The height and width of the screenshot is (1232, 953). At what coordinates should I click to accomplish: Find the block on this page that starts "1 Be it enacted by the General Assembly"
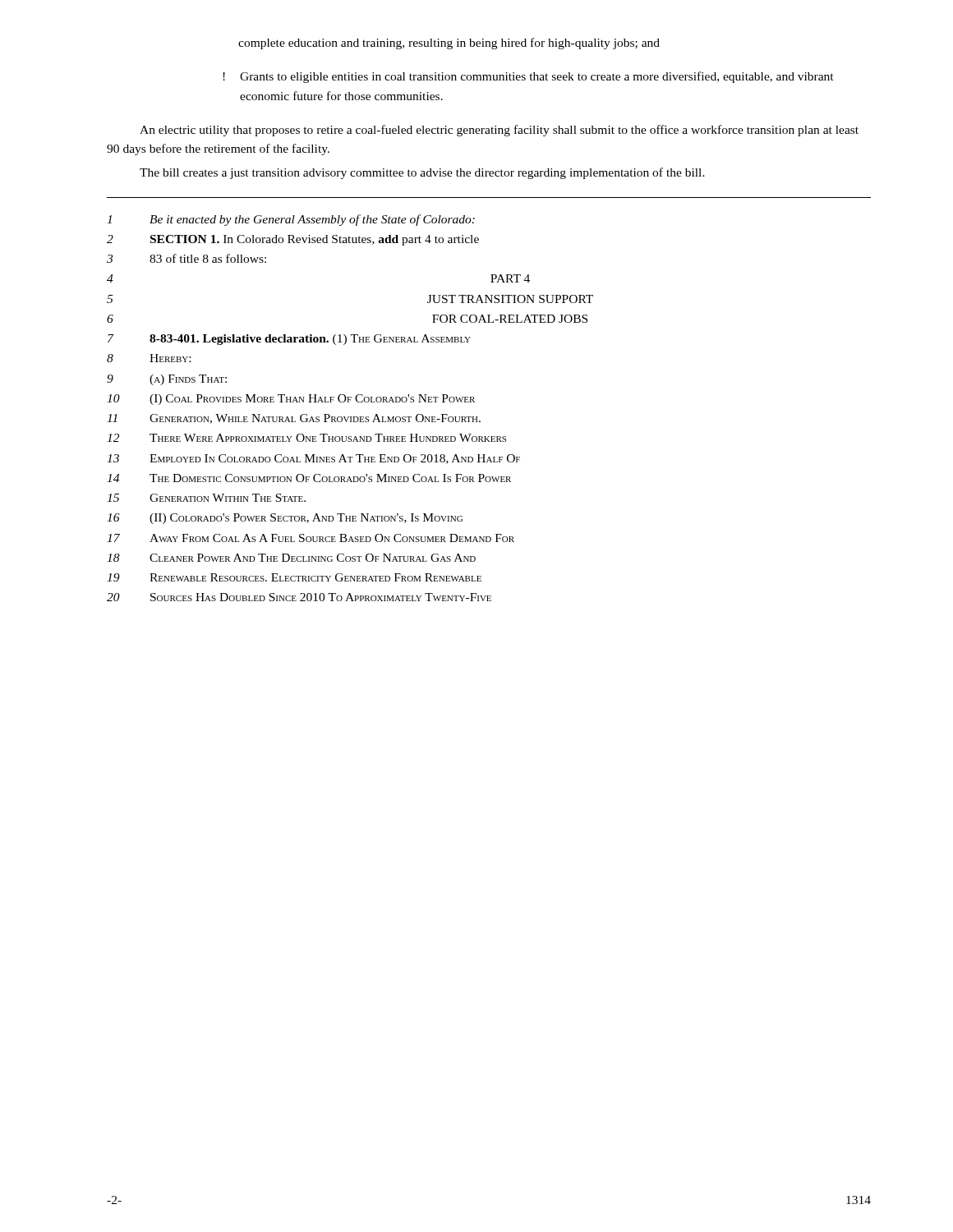[291, 220]
